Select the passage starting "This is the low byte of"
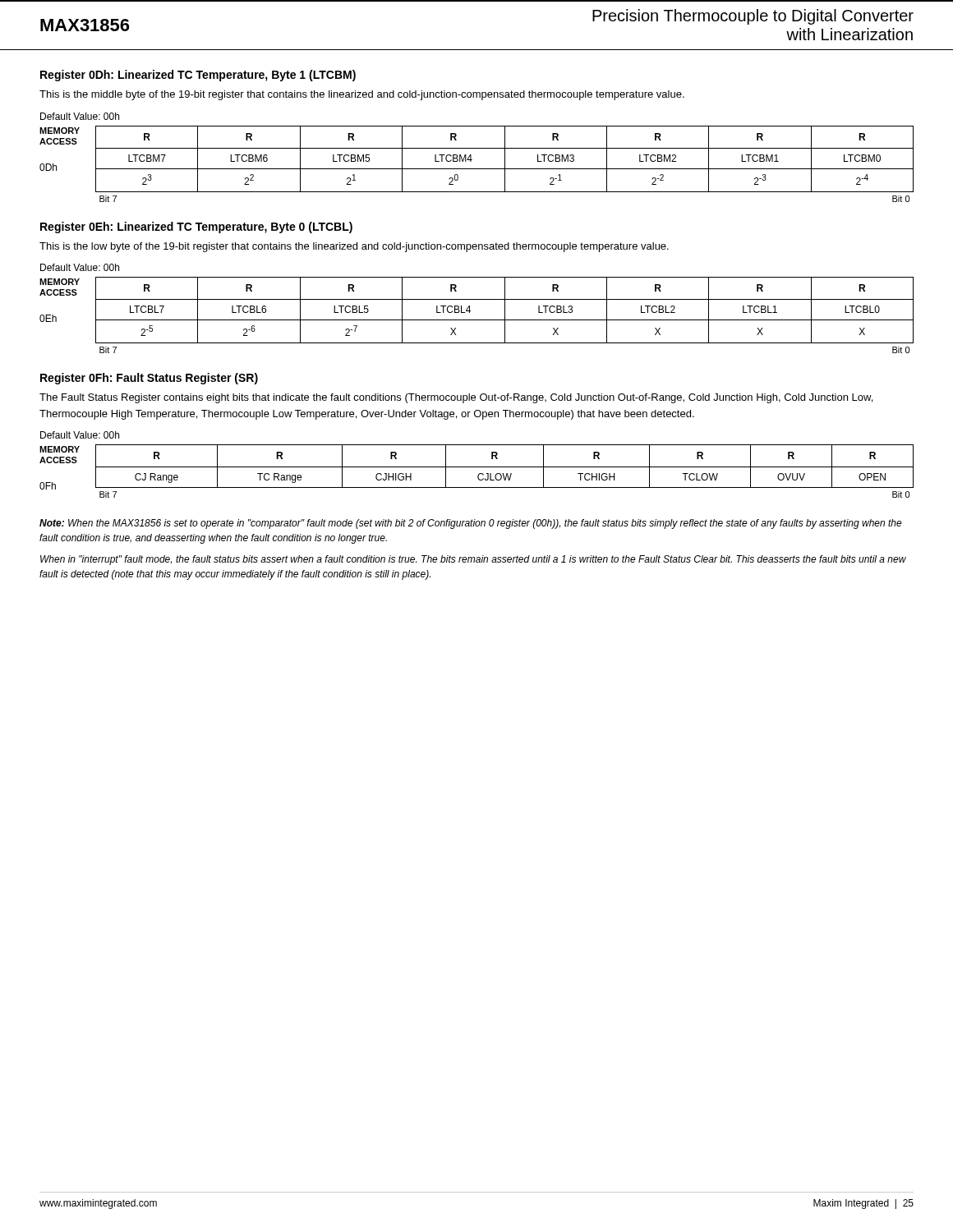Viewport: 953px width, 1232px height. click(354, 246)
